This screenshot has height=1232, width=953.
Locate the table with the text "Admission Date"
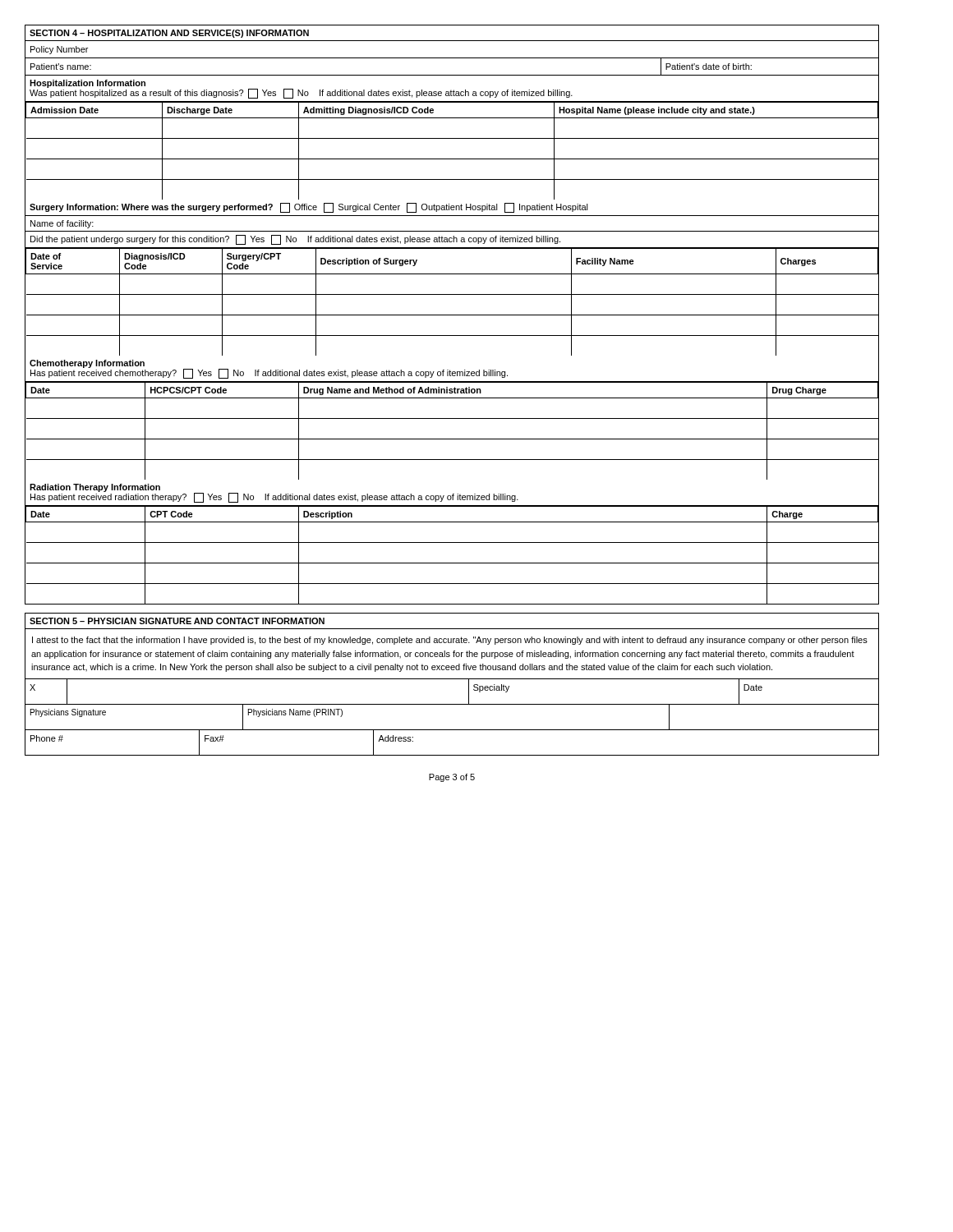pos(452,151)
